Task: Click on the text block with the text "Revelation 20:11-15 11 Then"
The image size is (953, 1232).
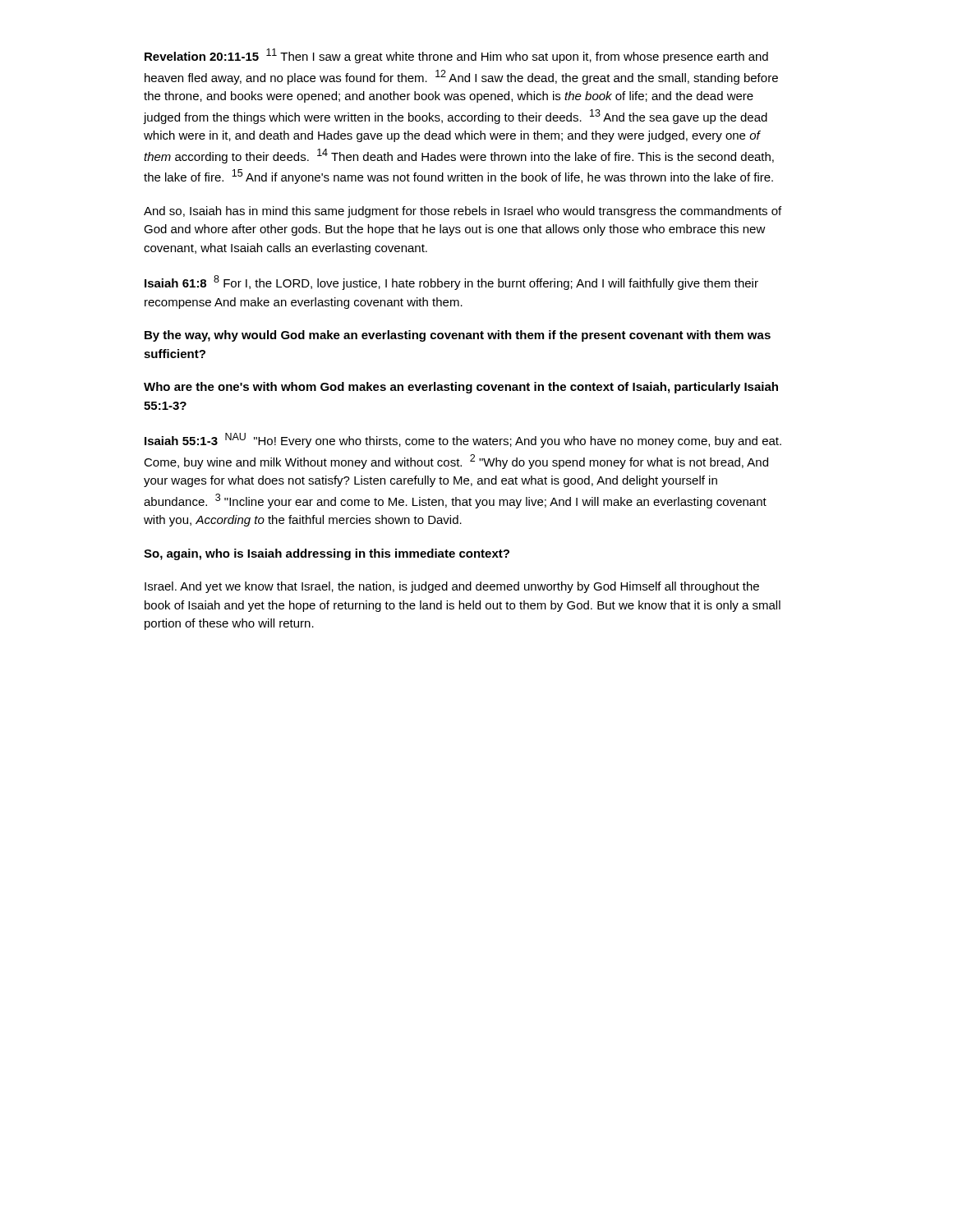Action: [461, 115]
